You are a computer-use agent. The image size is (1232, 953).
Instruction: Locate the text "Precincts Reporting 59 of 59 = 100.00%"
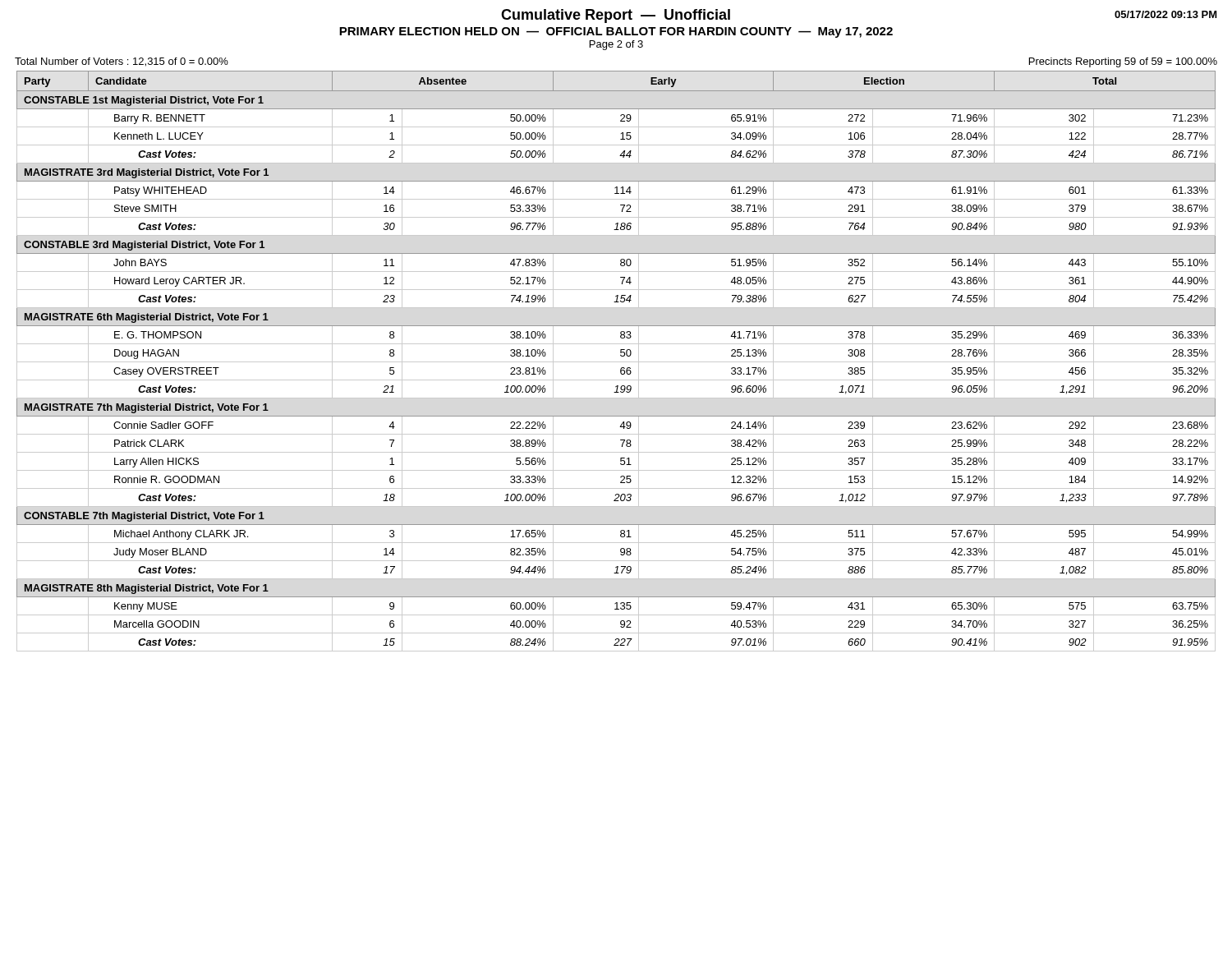pyautogui.click(x=1123, y=61)
